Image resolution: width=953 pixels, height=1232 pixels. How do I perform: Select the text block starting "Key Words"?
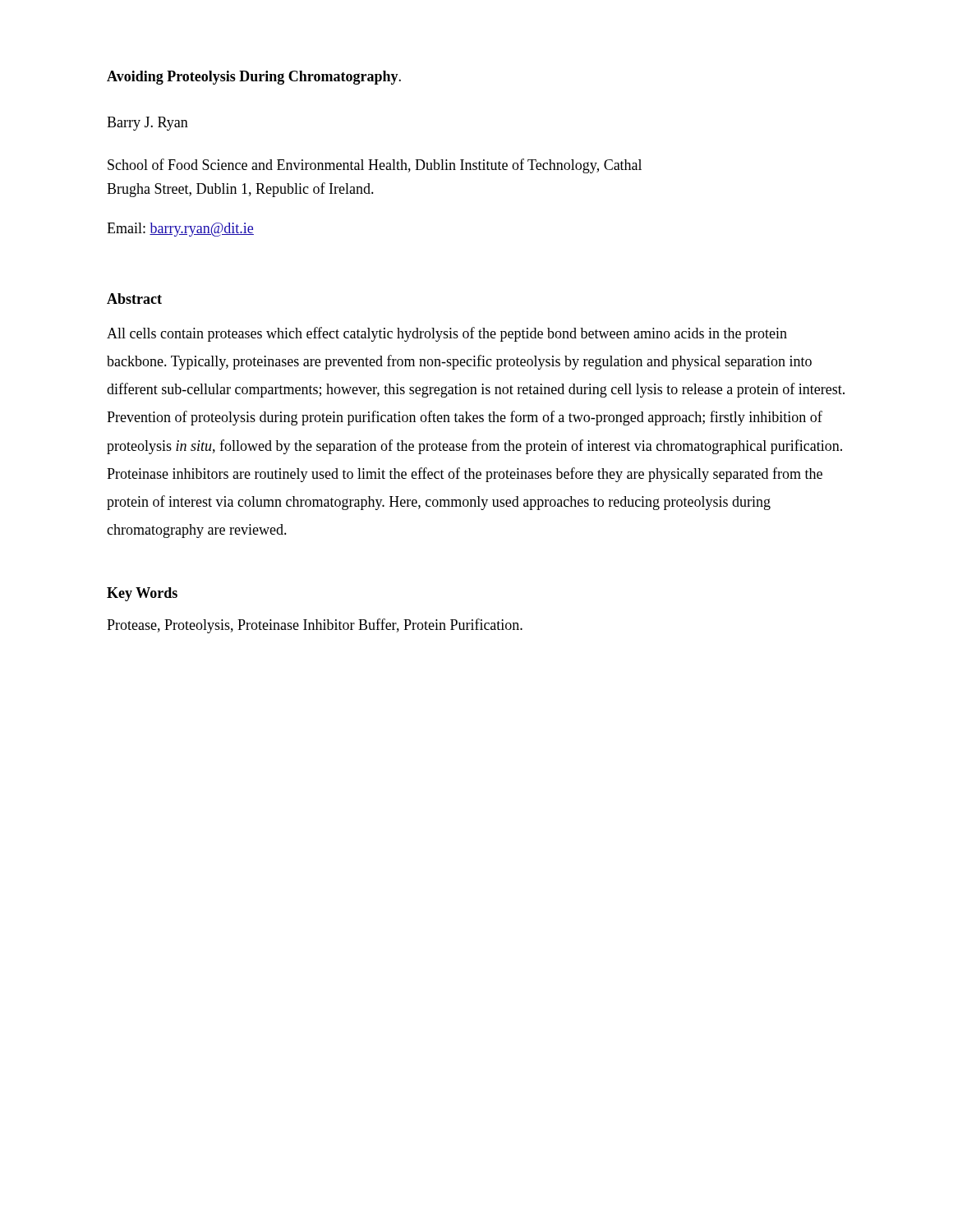coord(142,593)
